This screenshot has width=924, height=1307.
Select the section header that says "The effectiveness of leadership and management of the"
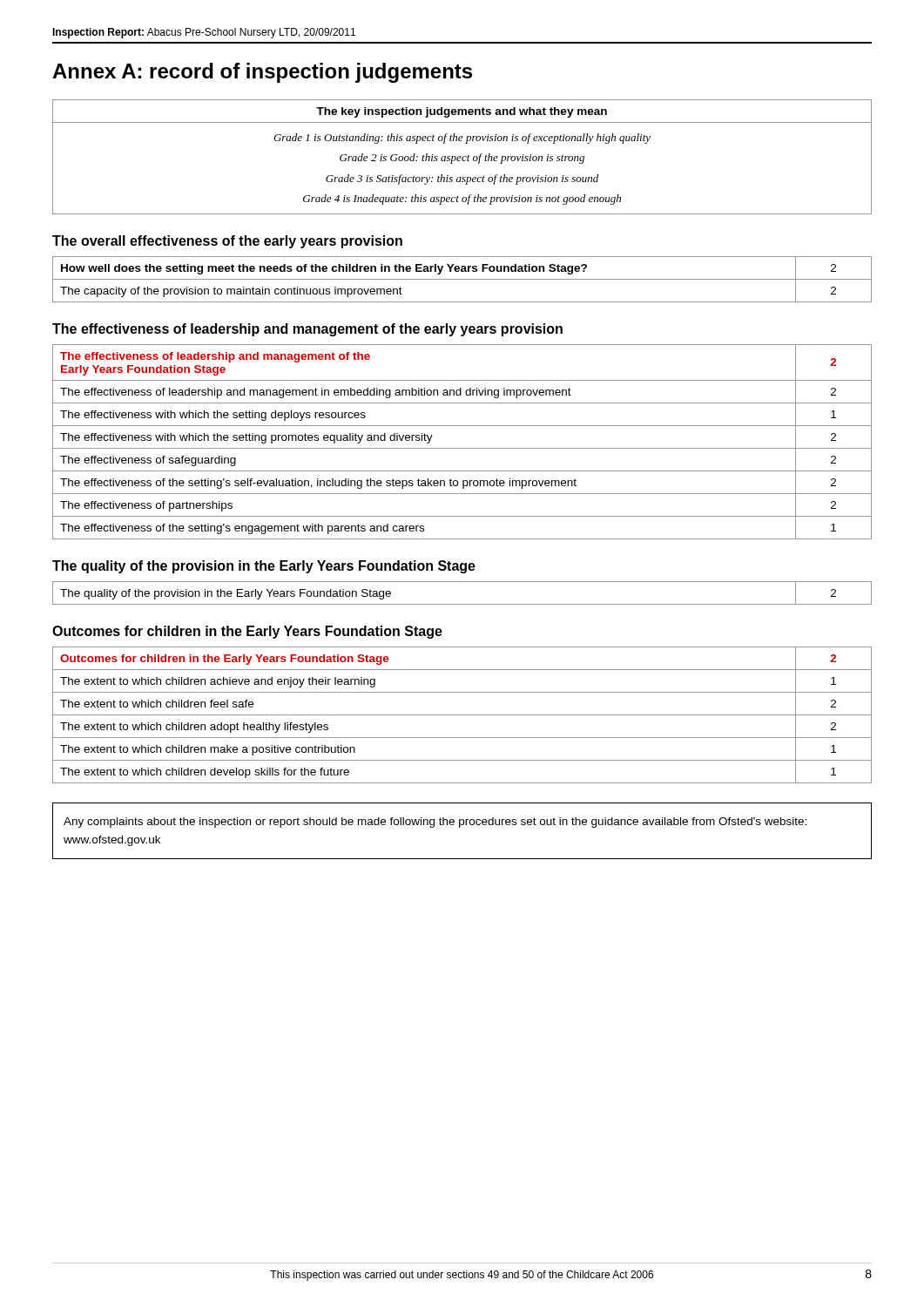(x=308, y=329)
